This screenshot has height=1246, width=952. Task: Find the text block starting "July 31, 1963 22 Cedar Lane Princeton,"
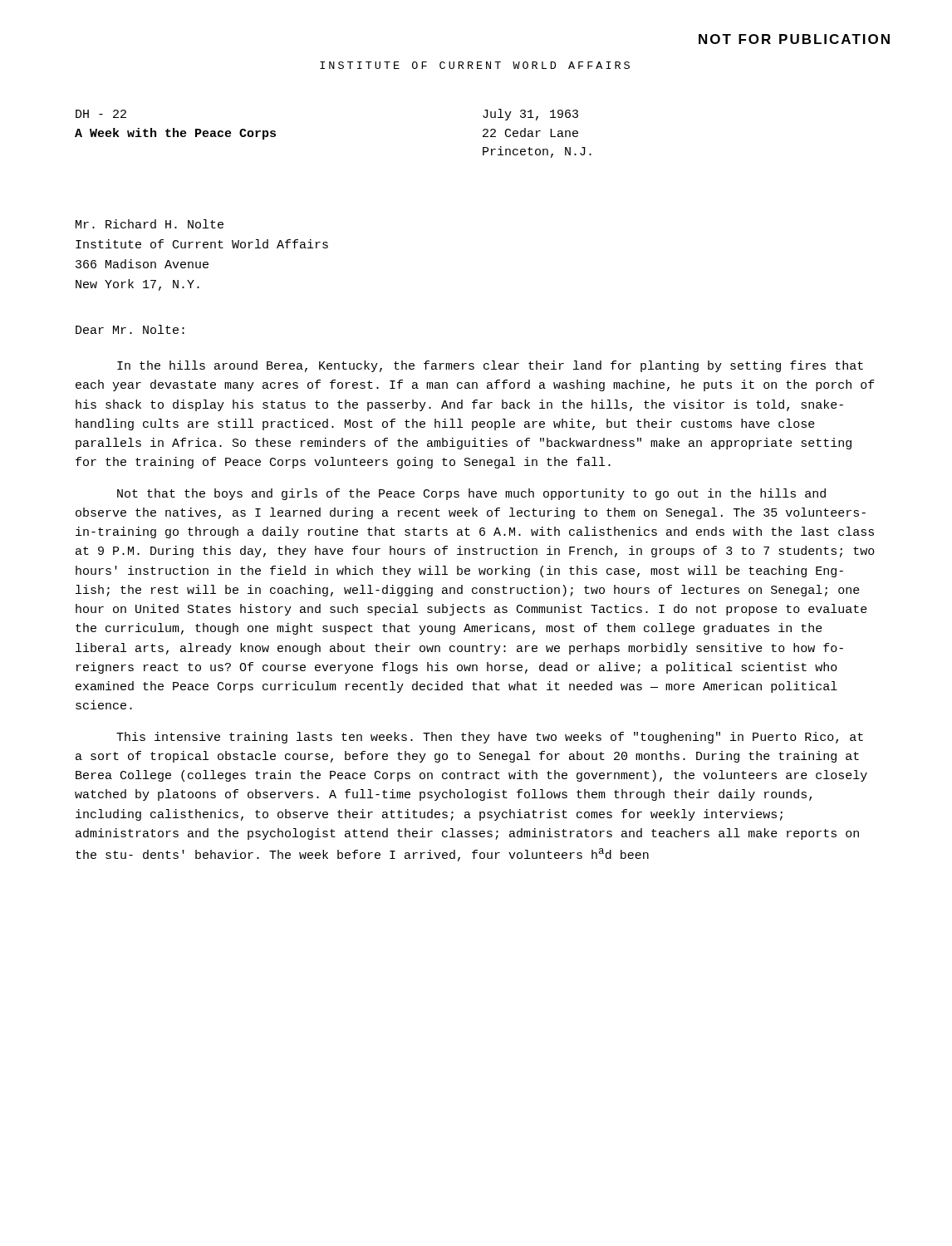(538, 134)
